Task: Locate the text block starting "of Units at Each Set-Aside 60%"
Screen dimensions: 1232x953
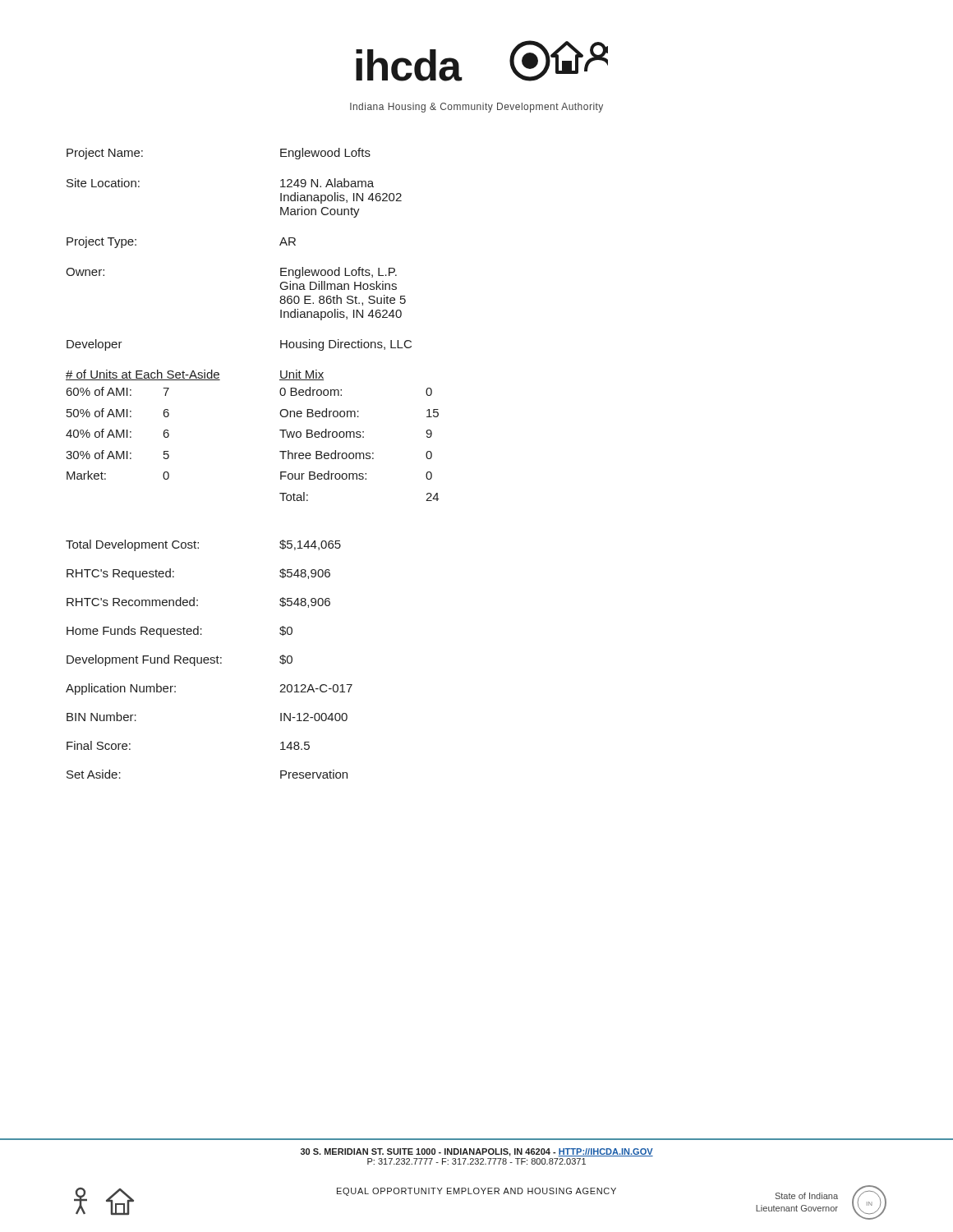Action: (173, 426)
